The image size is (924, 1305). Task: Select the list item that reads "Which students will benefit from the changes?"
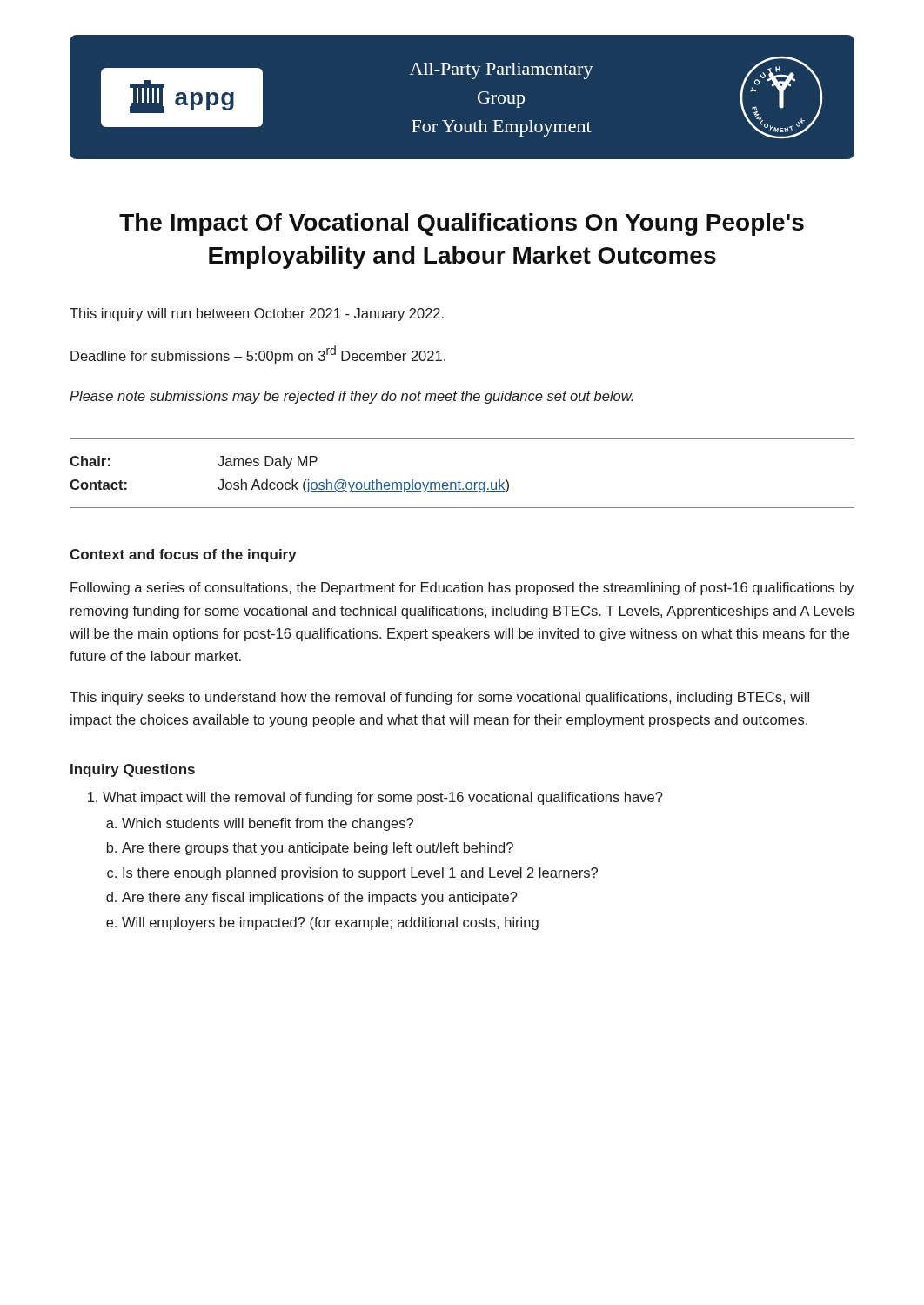point(268,823)
